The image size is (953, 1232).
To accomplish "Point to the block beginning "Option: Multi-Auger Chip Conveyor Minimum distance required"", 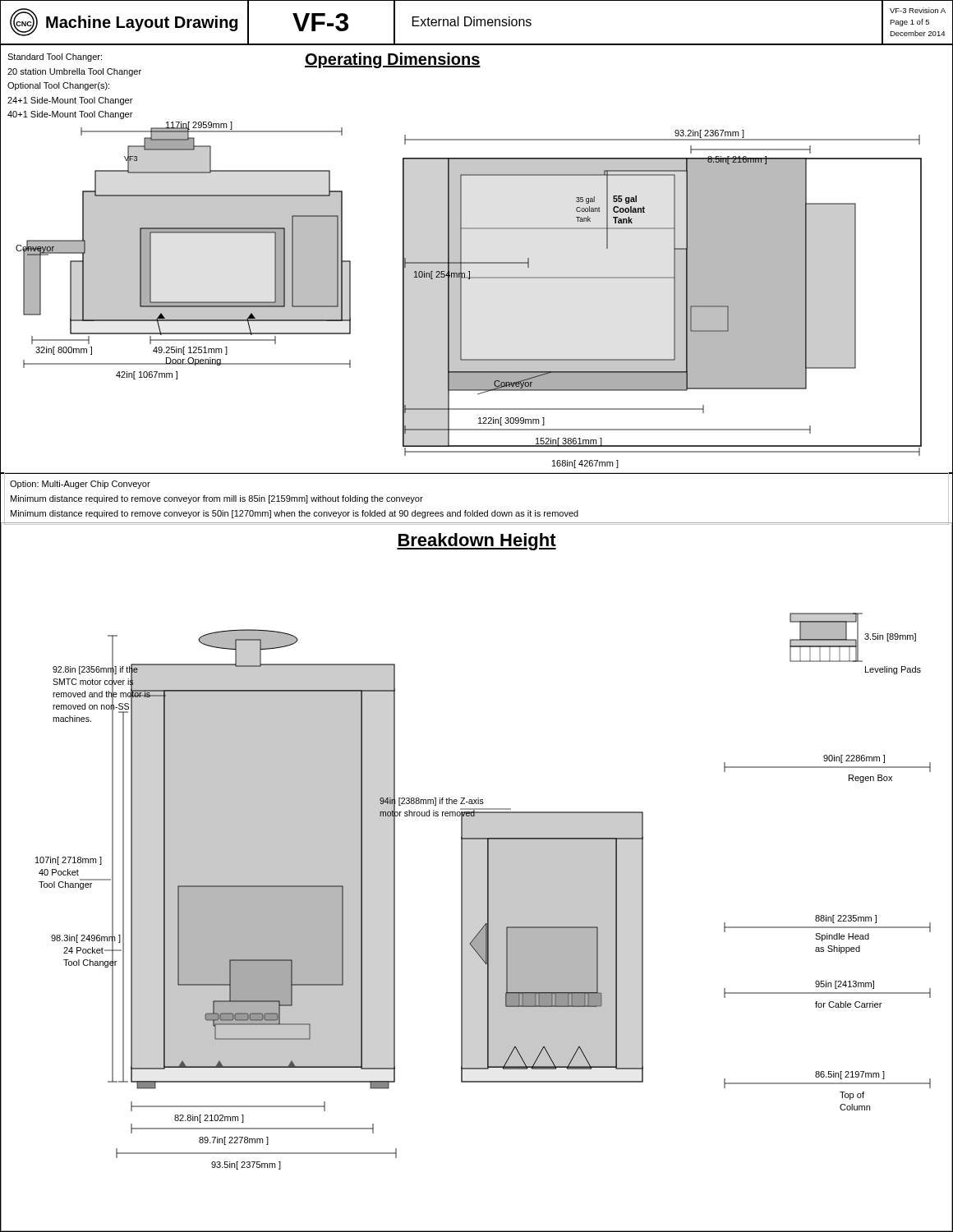I will 294,499.
